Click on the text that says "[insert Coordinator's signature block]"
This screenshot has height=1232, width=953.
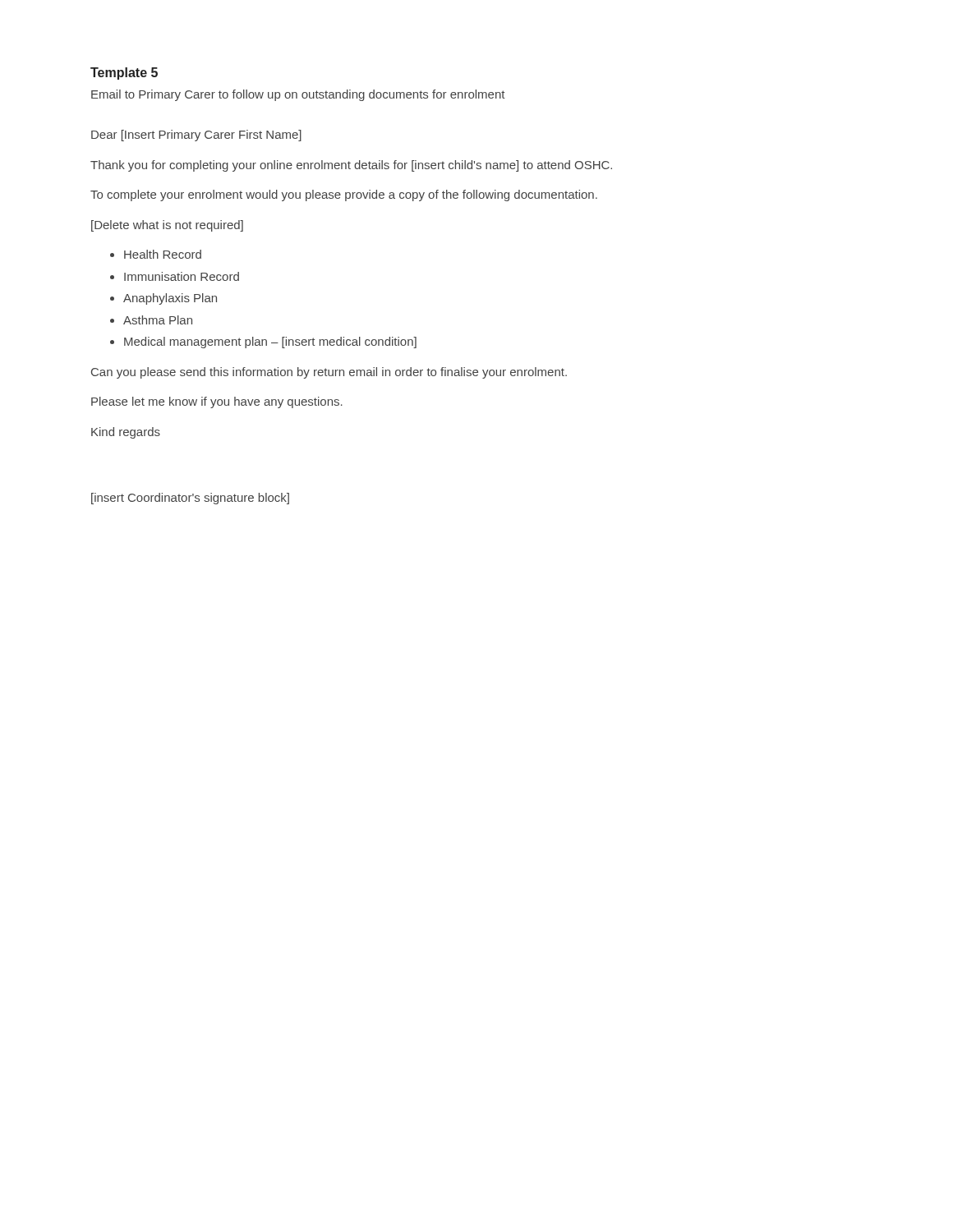(x=190, y=497)
